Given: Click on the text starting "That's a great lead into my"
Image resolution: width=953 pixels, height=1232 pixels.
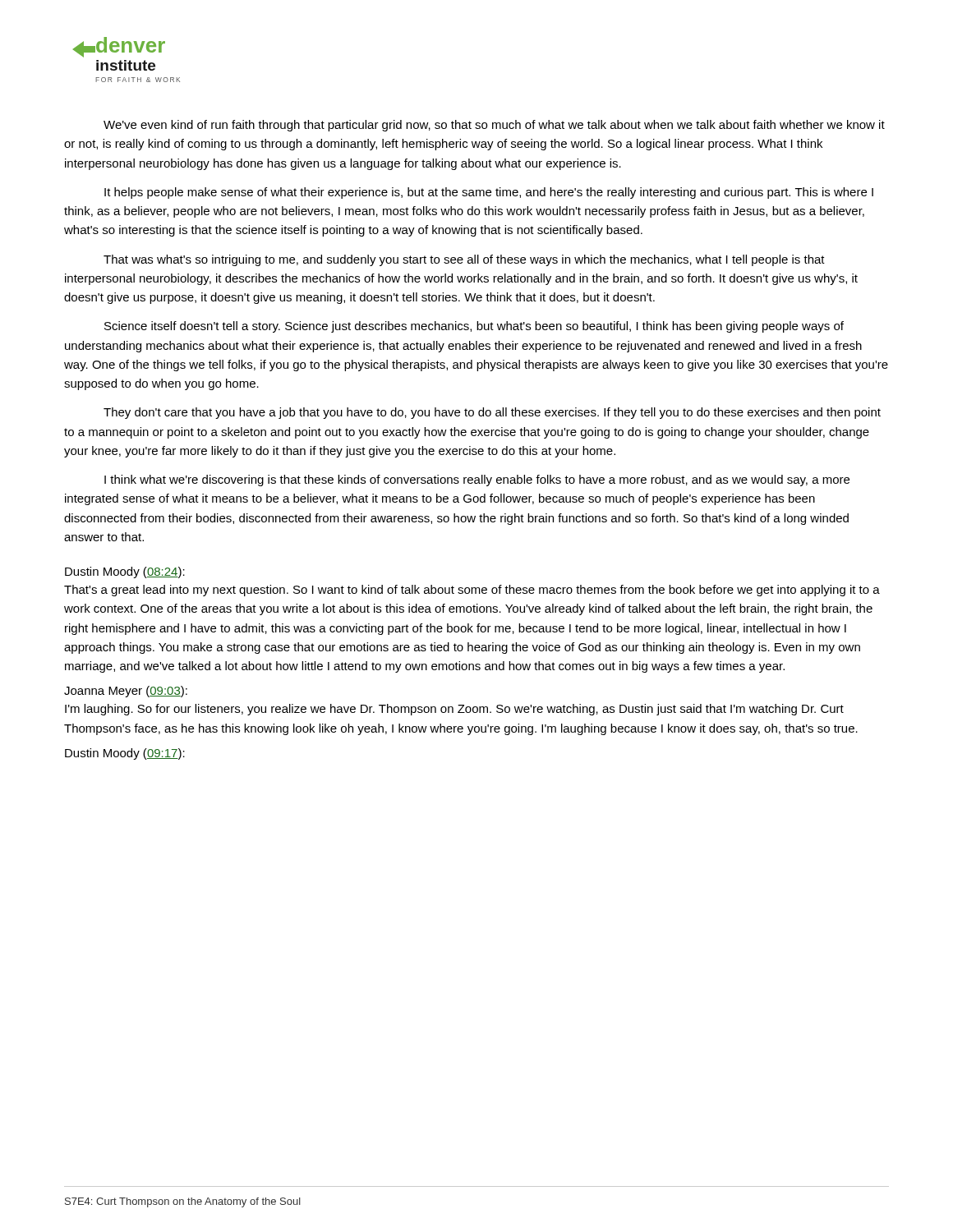Looking at the screenshot, I should [x=476, y=628].
